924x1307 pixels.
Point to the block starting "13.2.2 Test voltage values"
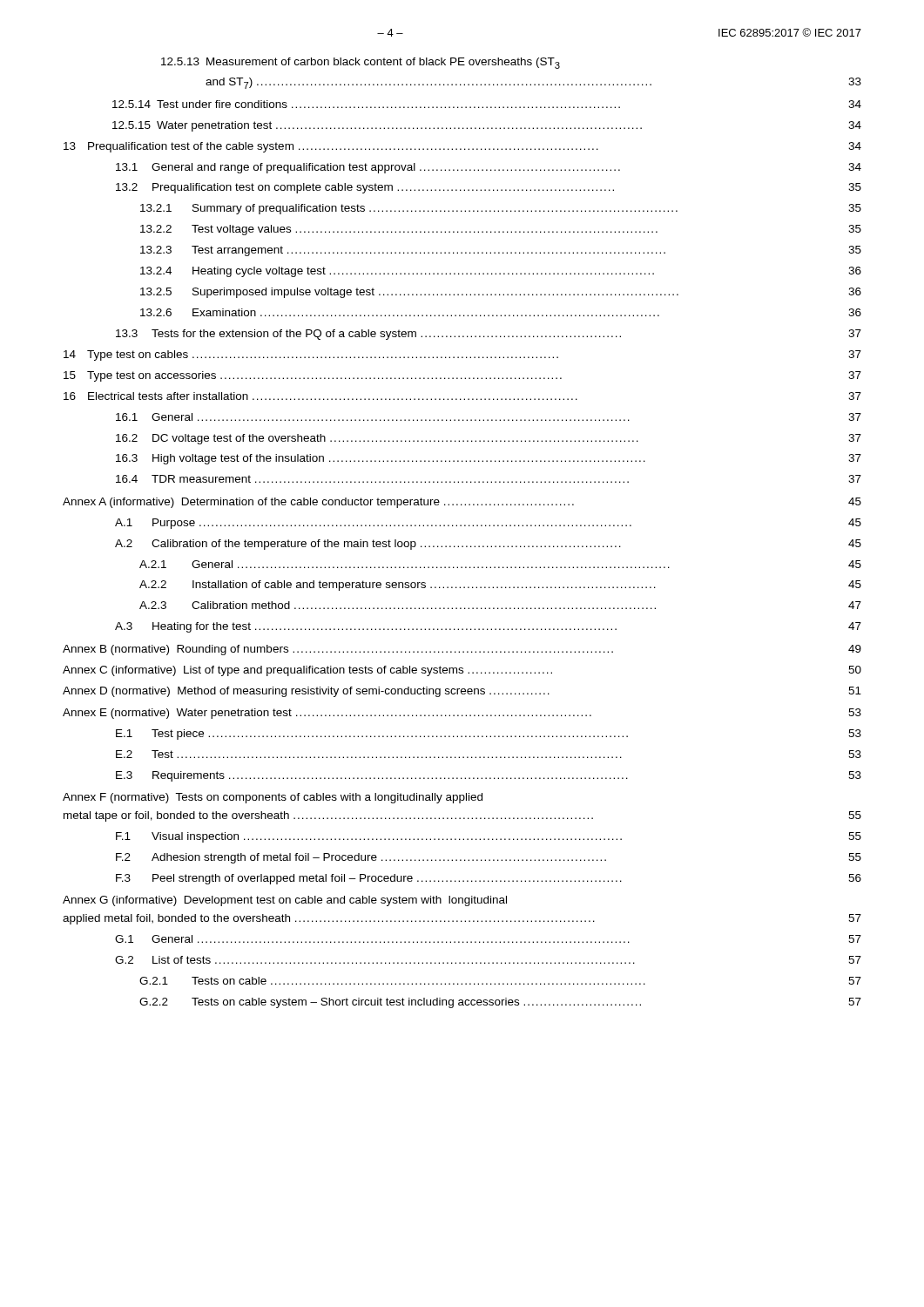pyautogui.click(x=500, y=230)
